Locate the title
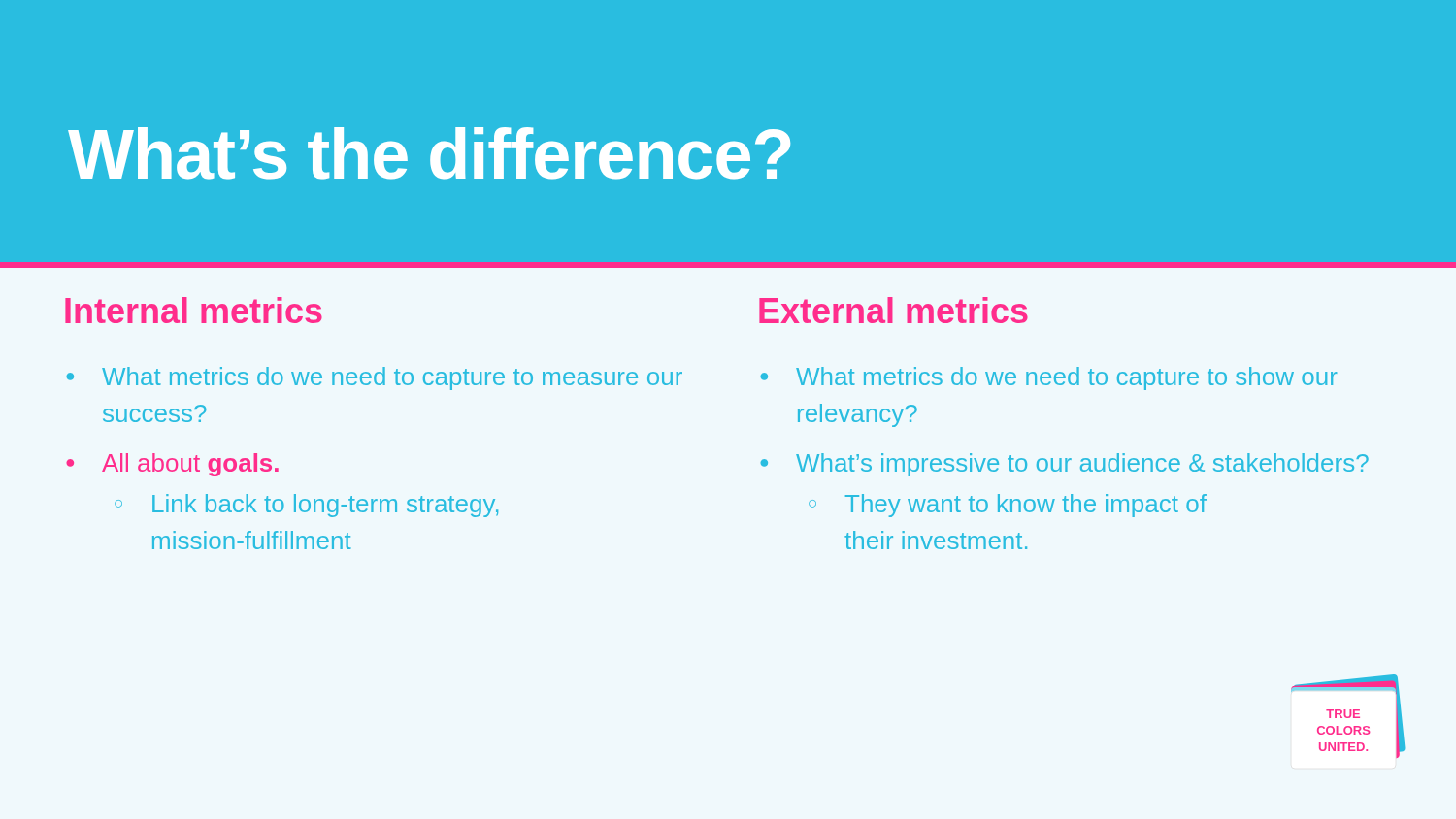This screenshot has height=819, width=1456. [431, 155]
